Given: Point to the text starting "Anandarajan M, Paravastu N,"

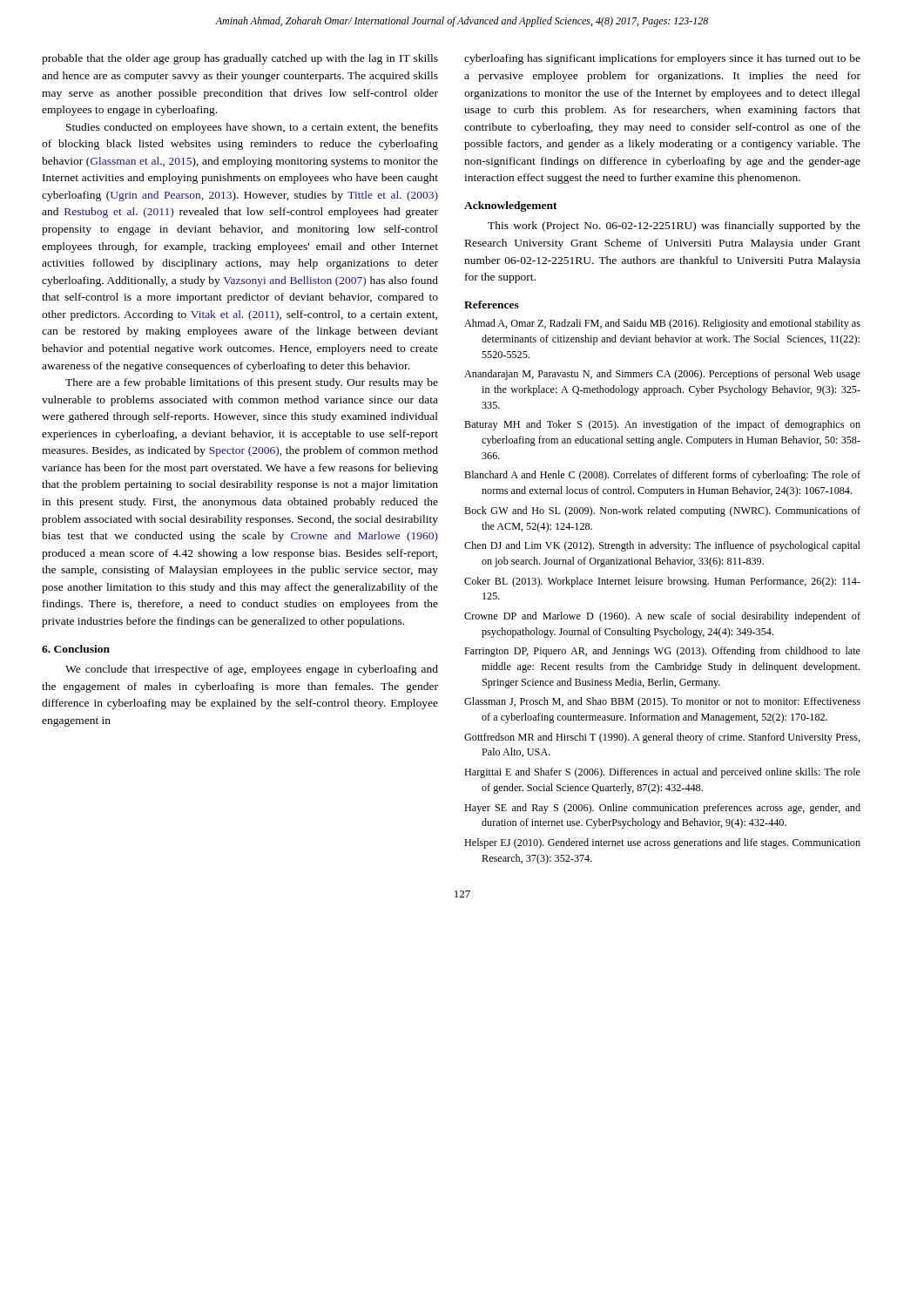Looking at the screenshot, I should (x=662, y=390).
